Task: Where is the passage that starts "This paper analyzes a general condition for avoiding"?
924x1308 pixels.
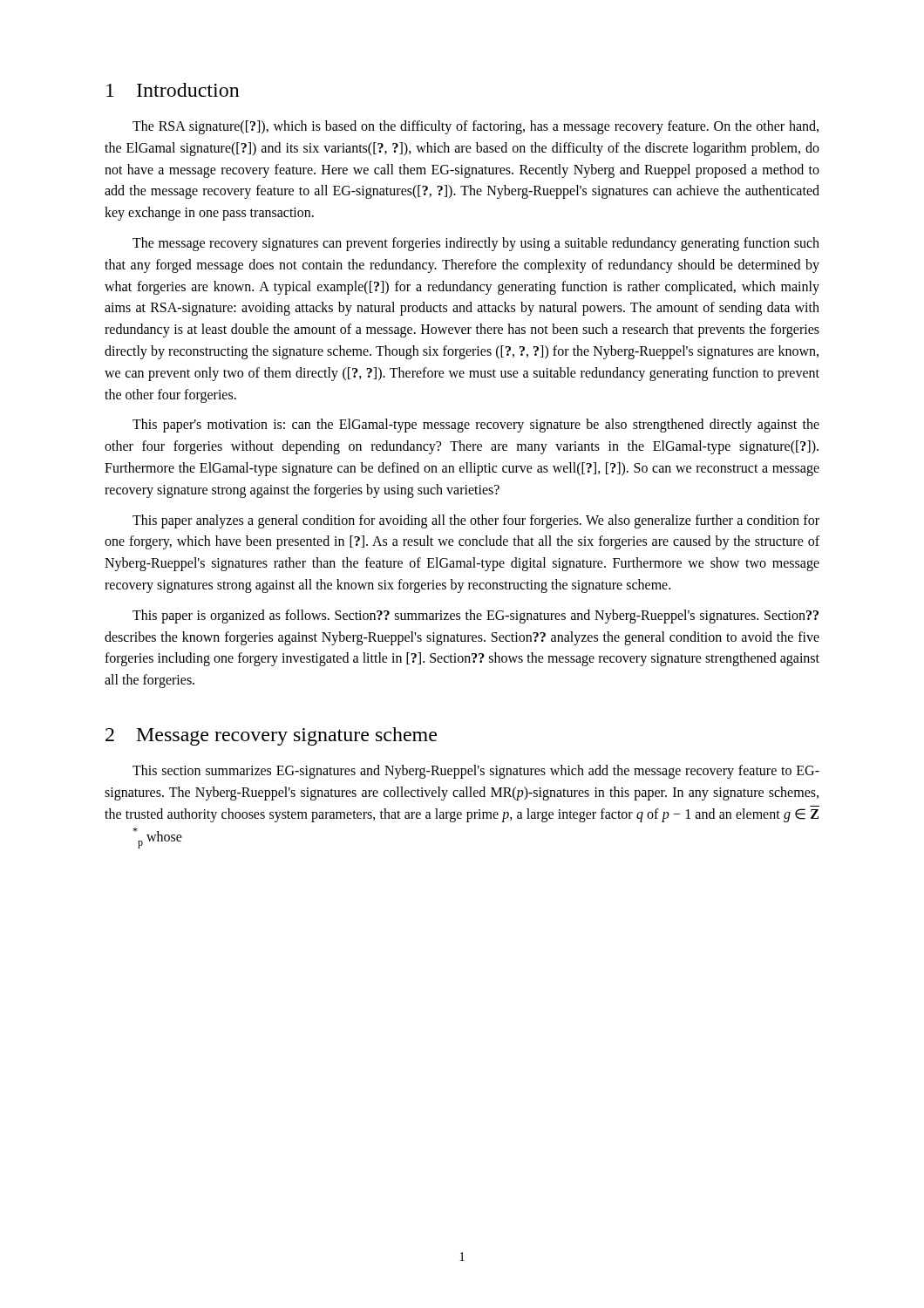Action: (462, 553)
